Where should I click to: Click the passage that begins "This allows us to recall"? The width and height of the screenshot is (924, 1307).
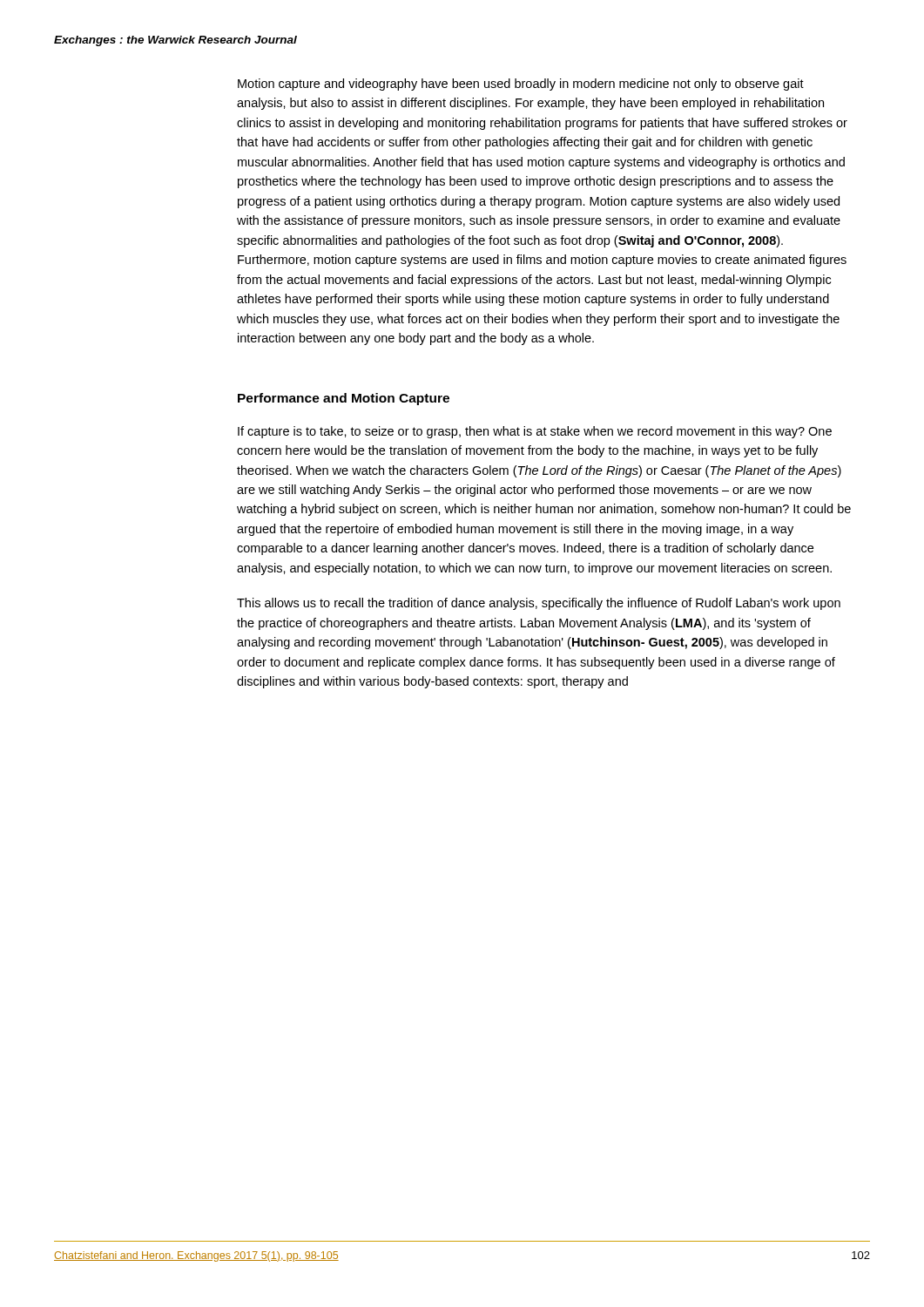539,642
